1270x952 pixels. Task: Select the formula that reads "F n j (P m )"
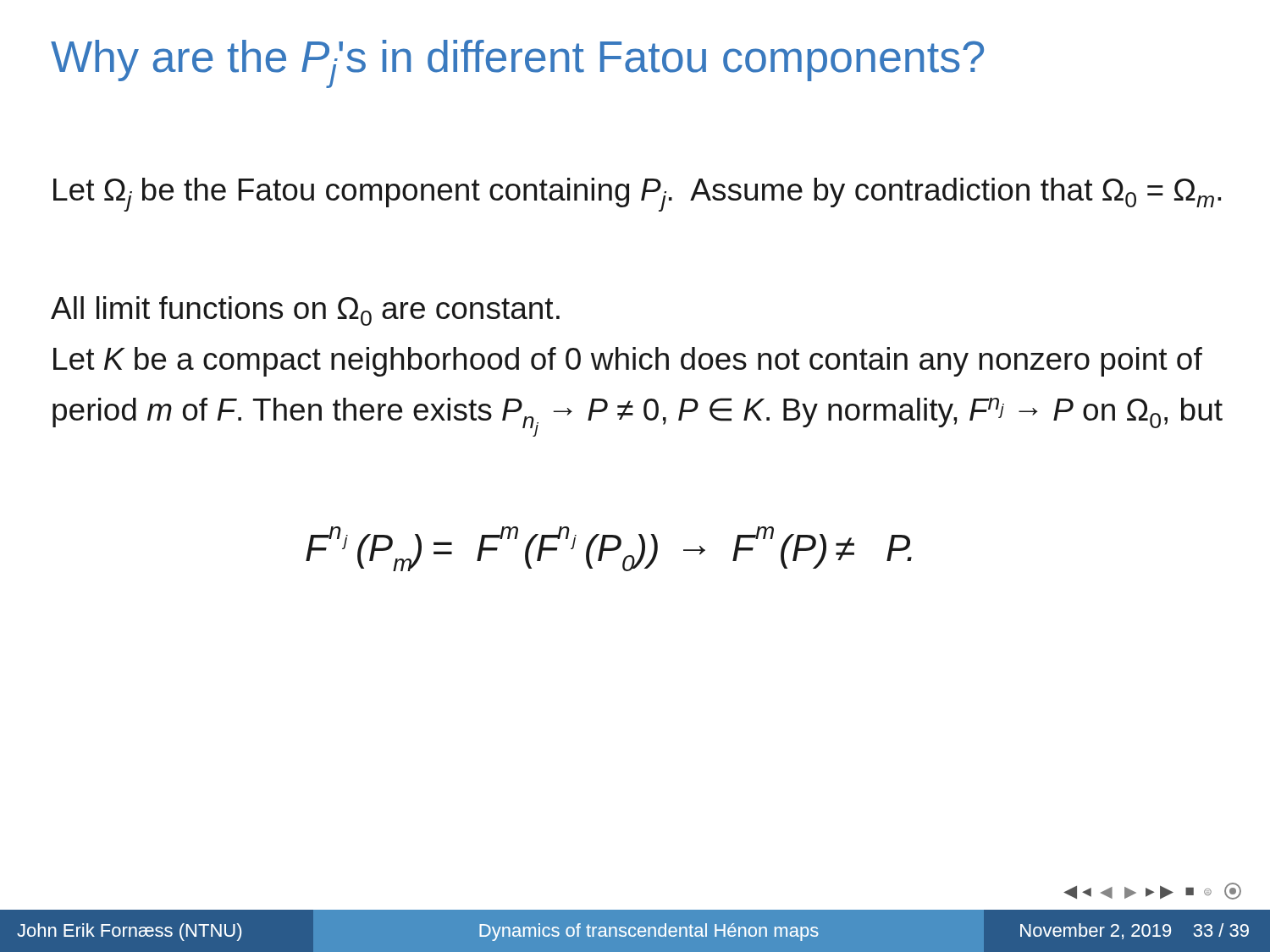pyautogui.click(x=635, y=546)
